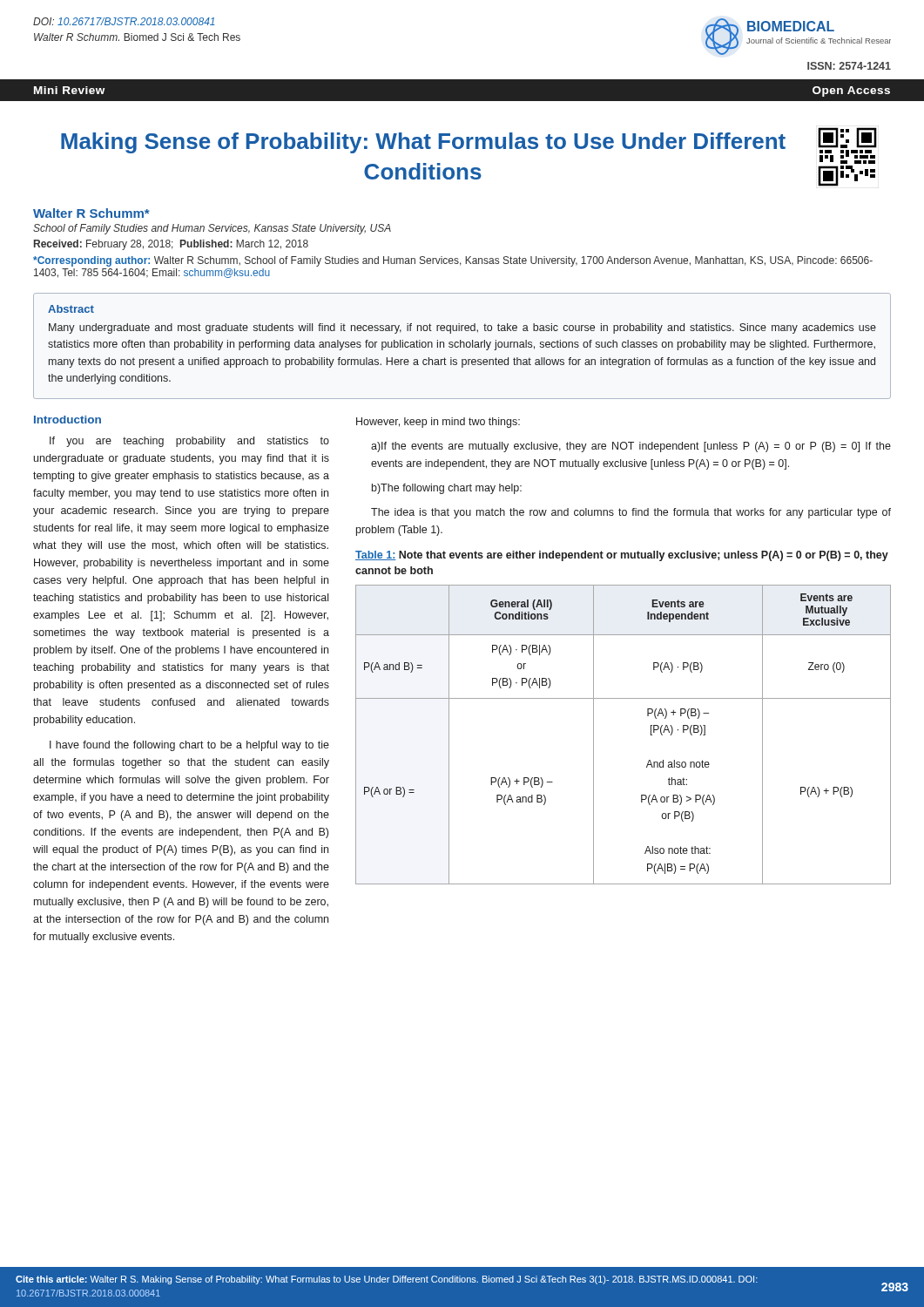Select the region starting "School of Family Studies and Human"
Image resolution: width=924 pixels, height=1307 pixels.
(212, 228)
